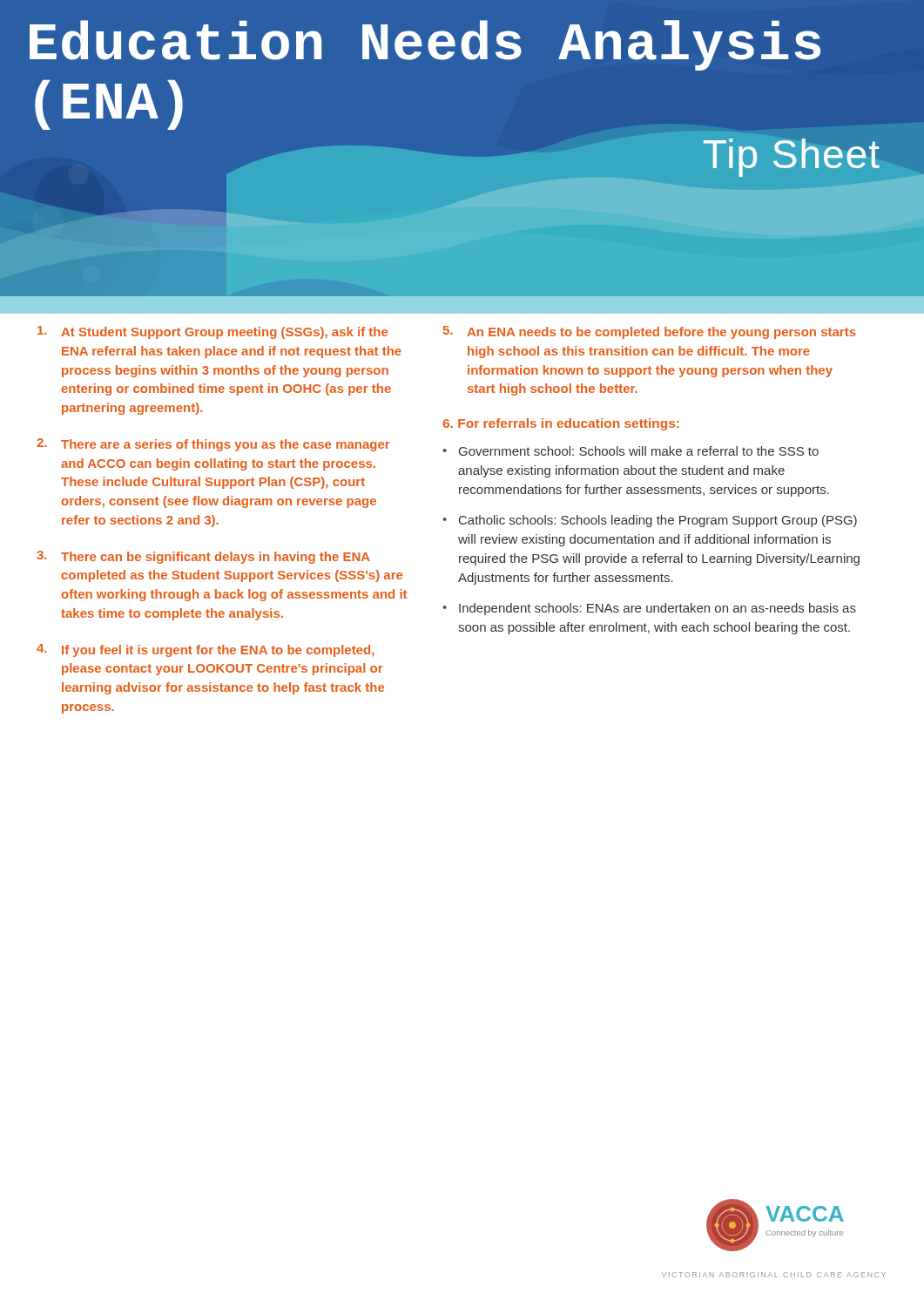Screen dimensions: 1307x924
Task: Locate the block starting "• Government school: Schools will make"
Action: (651, 470)
